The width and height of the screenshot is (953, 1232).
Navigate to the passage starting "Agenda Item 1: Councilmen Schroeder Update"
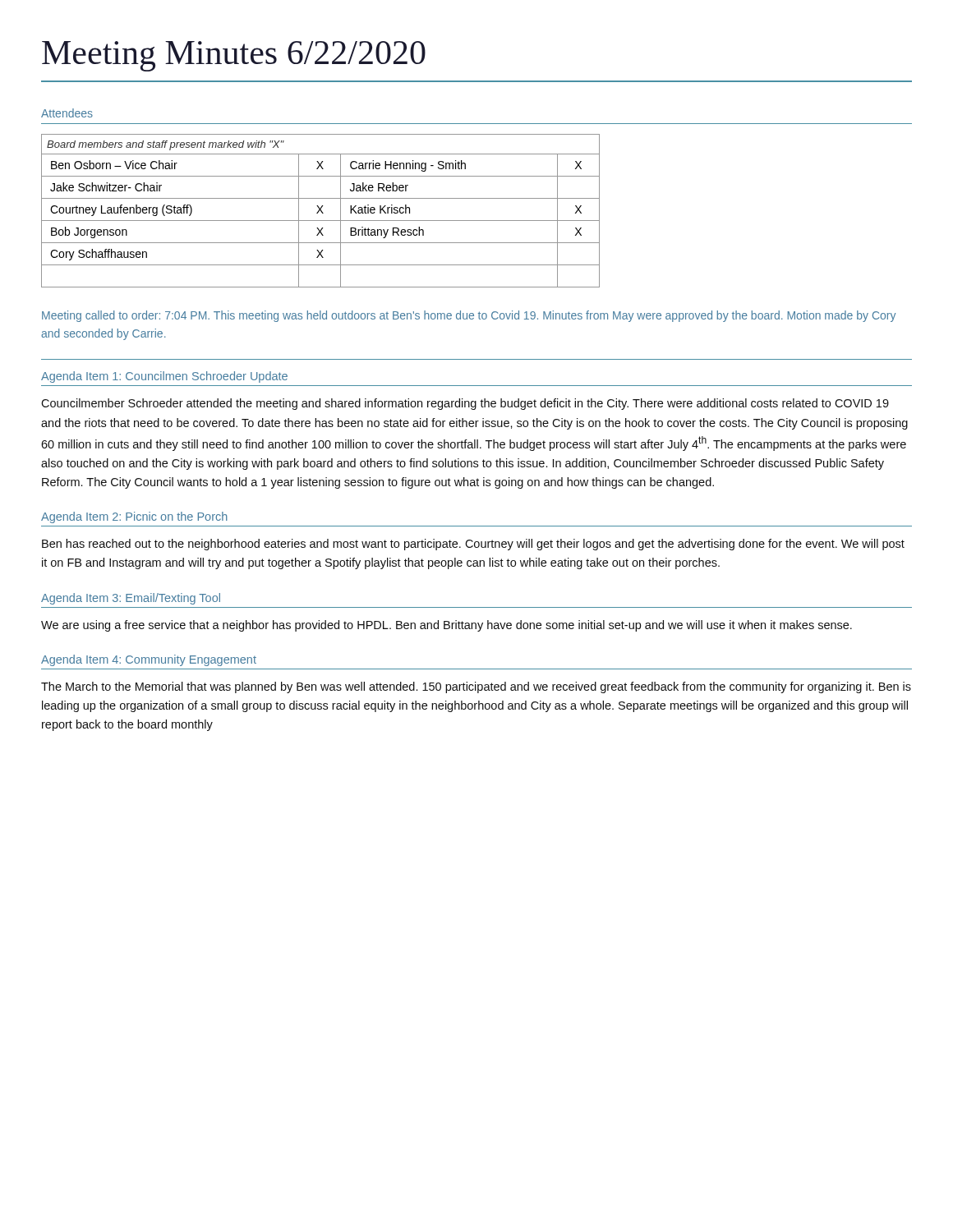coord(476,378)
